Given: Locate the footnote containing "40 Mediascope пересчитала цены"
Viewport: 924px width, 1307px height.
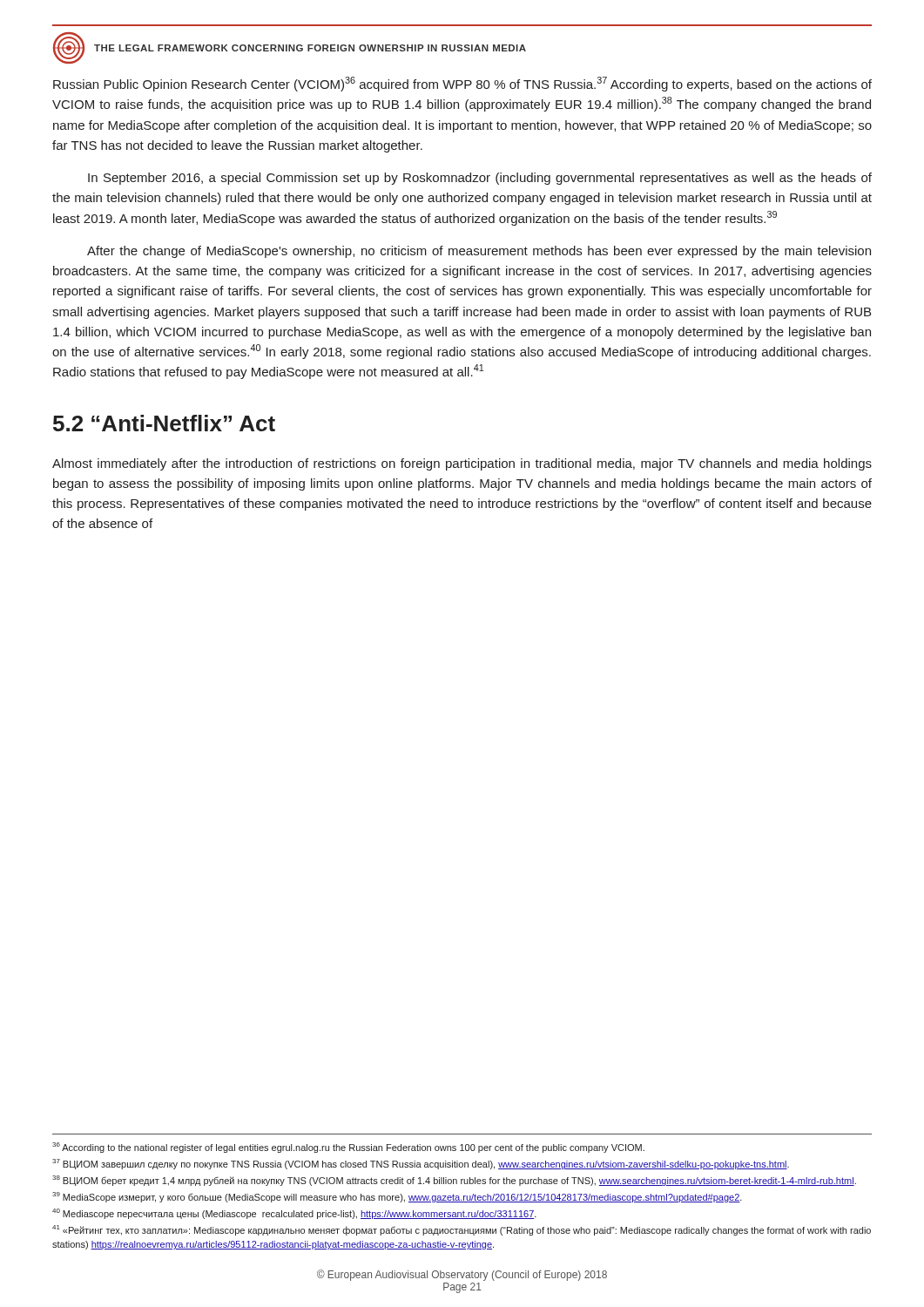Looking at the screenshot, I should [295, 1213].
